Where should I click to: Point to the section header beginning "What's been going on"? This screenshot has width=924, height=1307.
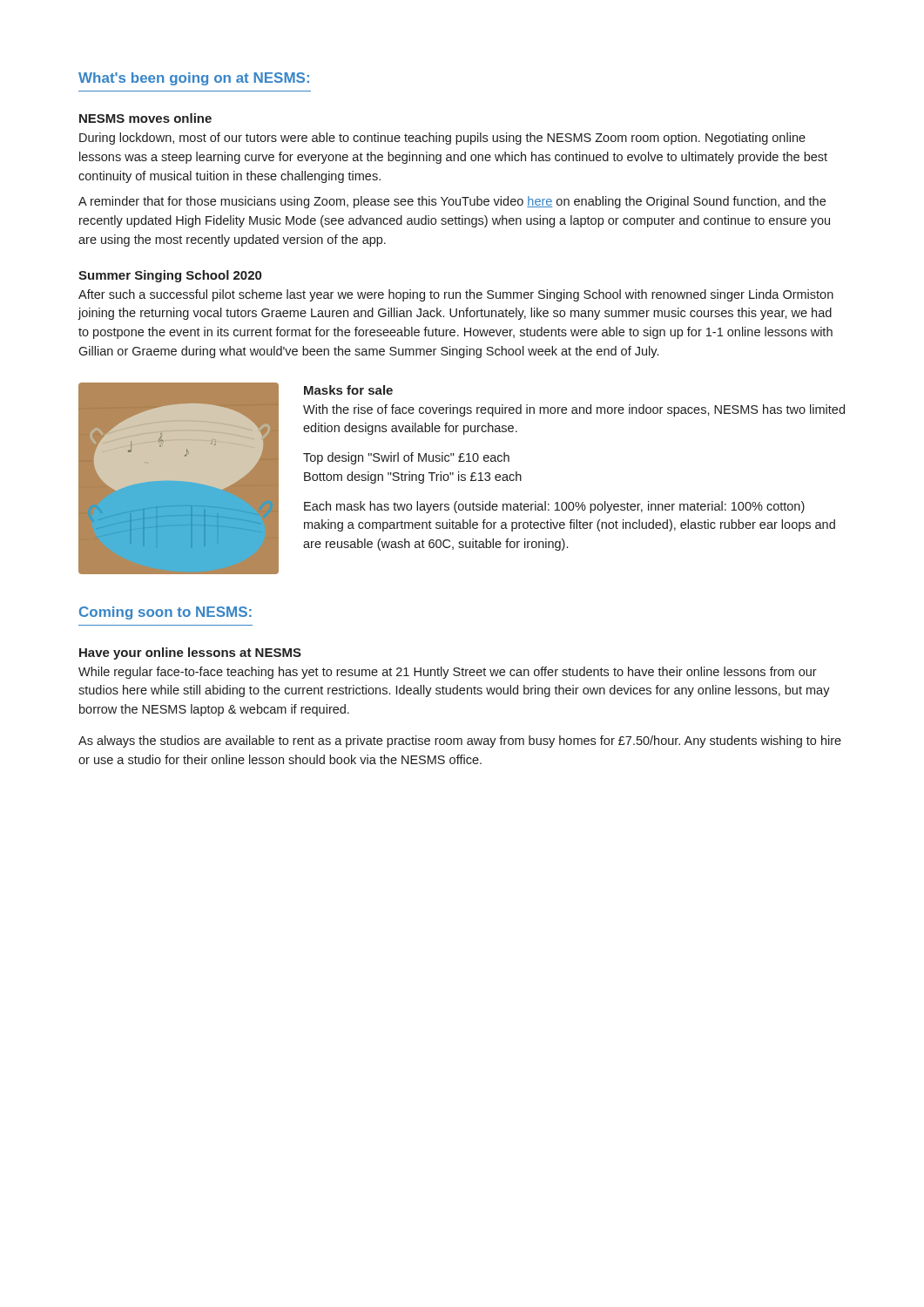(194, 78)
